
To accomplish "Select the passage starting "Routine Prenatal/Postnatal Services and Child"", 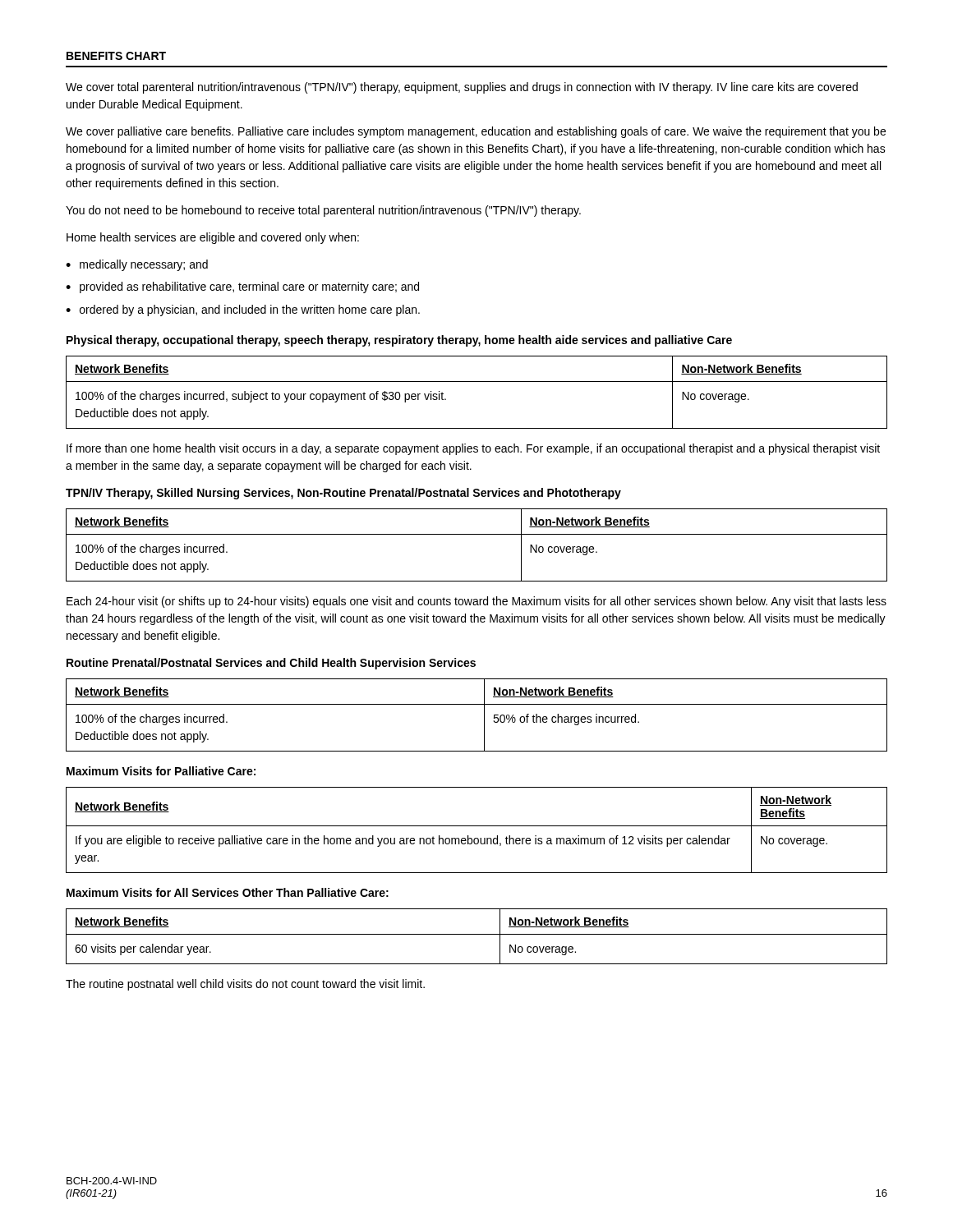I will coord(271,663).
